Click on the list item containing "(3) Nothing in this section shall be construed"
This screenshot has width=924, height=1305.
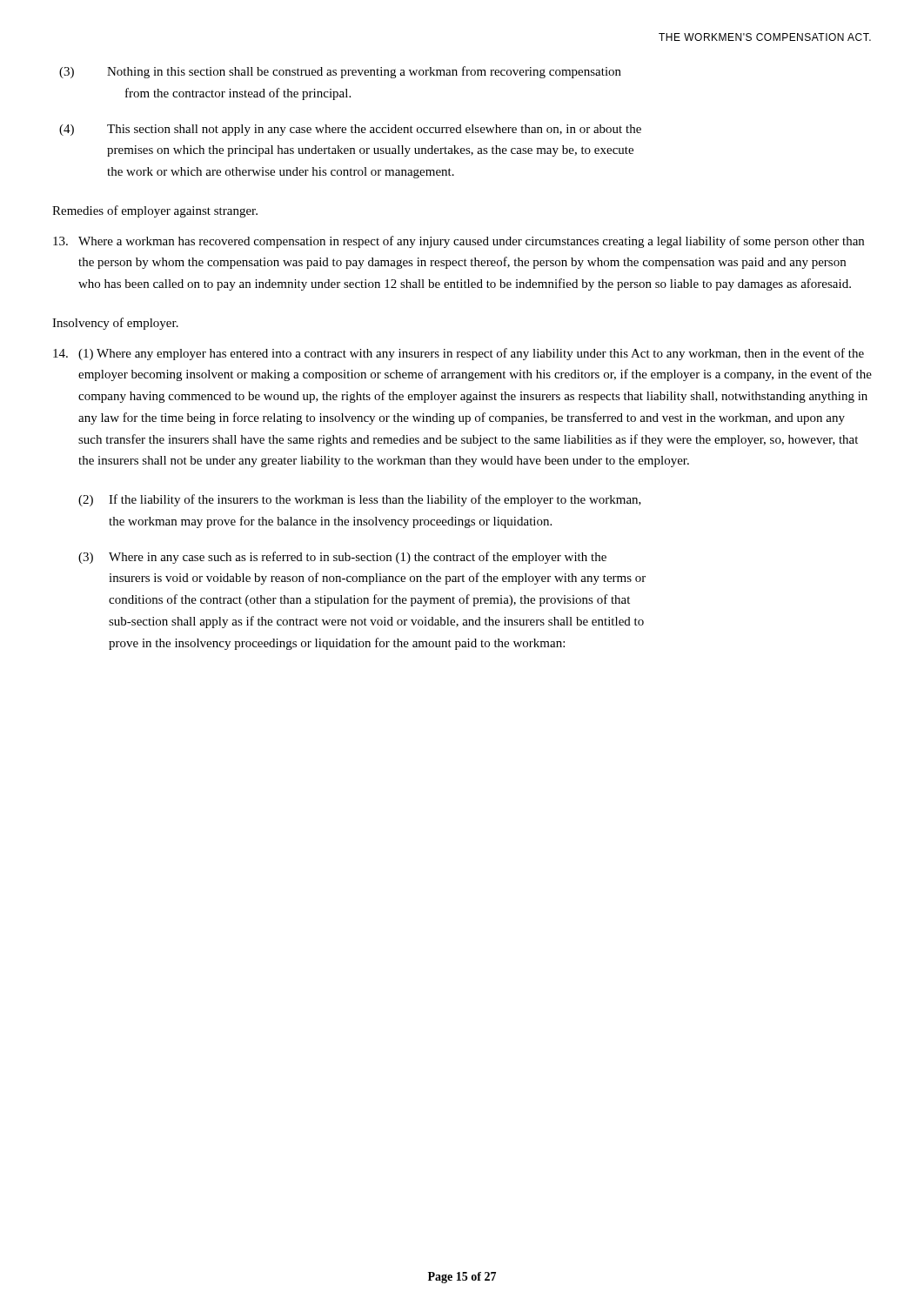coord(462,82)
